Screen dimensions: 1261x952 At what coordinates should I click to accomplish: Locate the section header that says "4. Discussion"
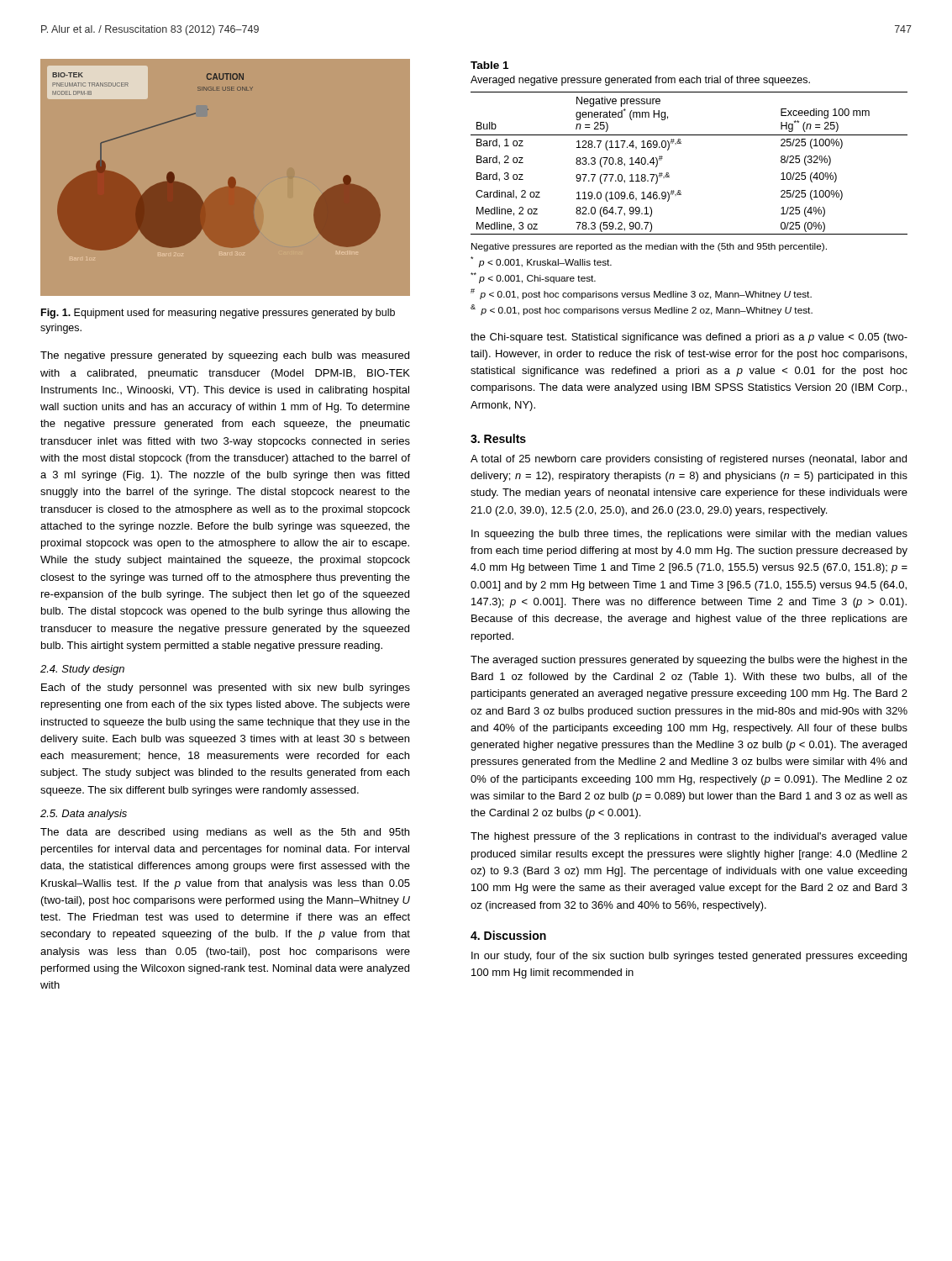[x=508, y=935]
